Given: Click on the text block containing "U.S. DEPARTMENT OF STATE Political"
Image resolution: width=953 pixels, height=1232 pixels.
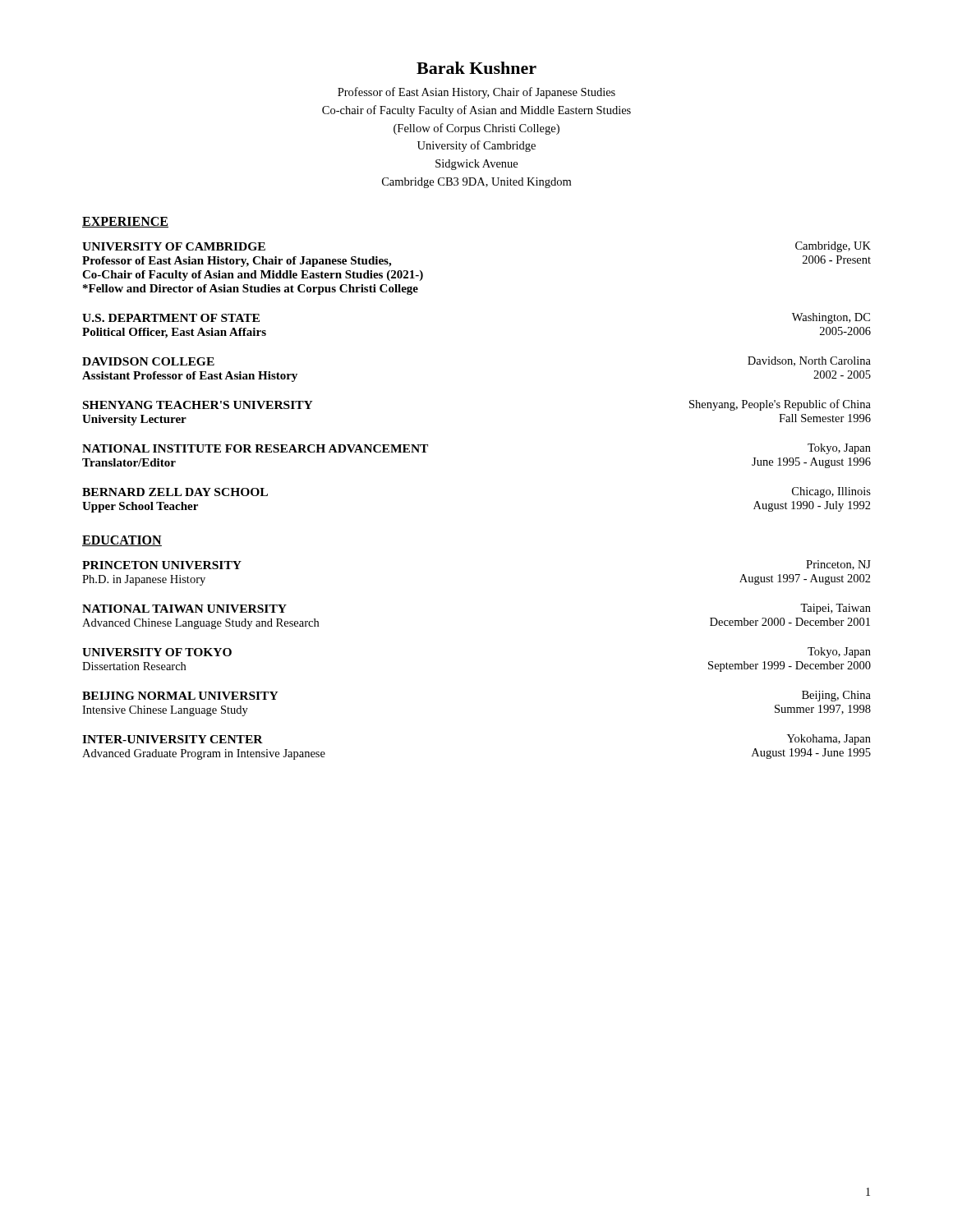Looking at the screenshot, I should click(187, 318).
